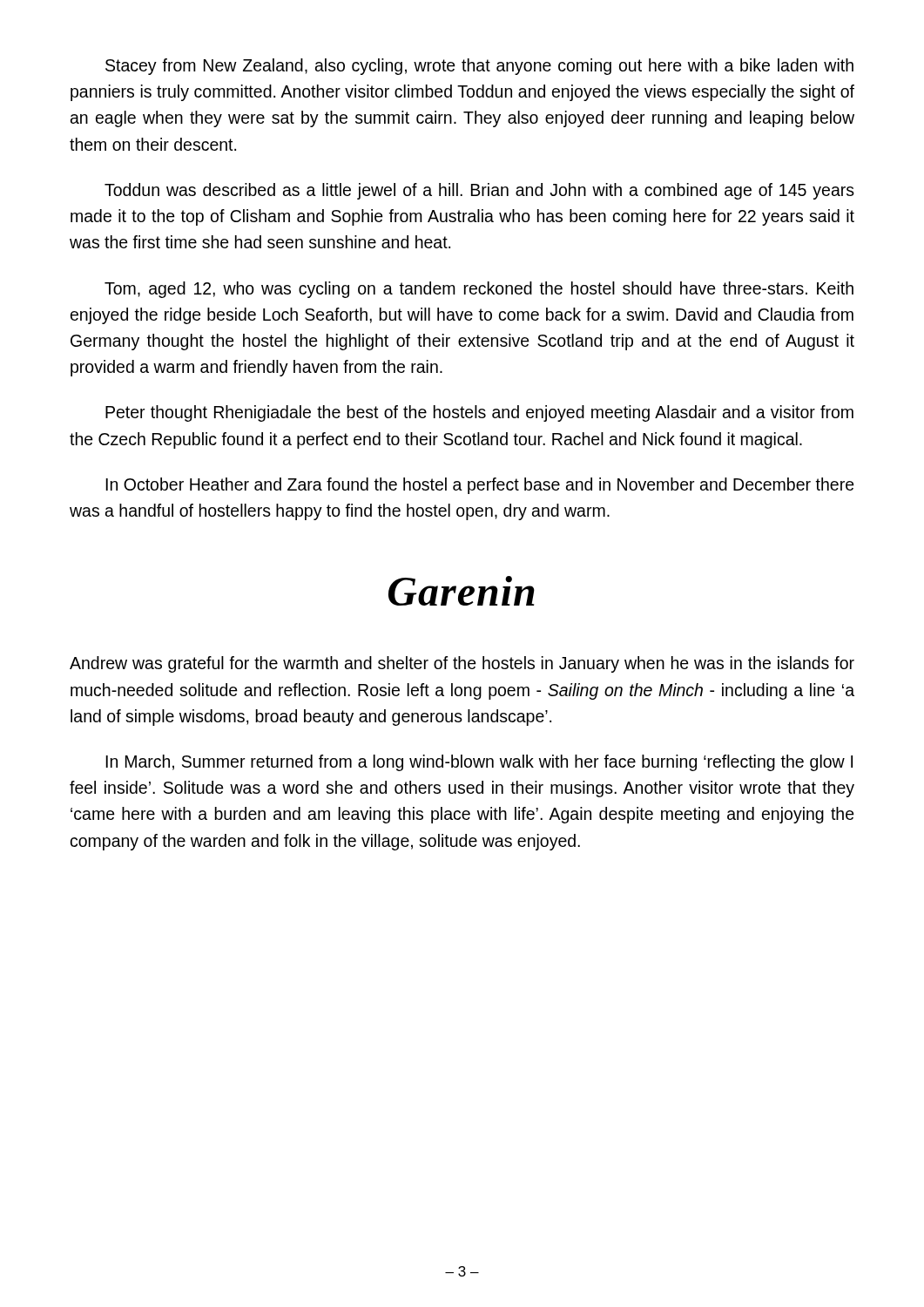
Task: Find the block on this page that starts "In March, Summer returned from a long"
Action: pyautogui.click(x=462, y=801)
